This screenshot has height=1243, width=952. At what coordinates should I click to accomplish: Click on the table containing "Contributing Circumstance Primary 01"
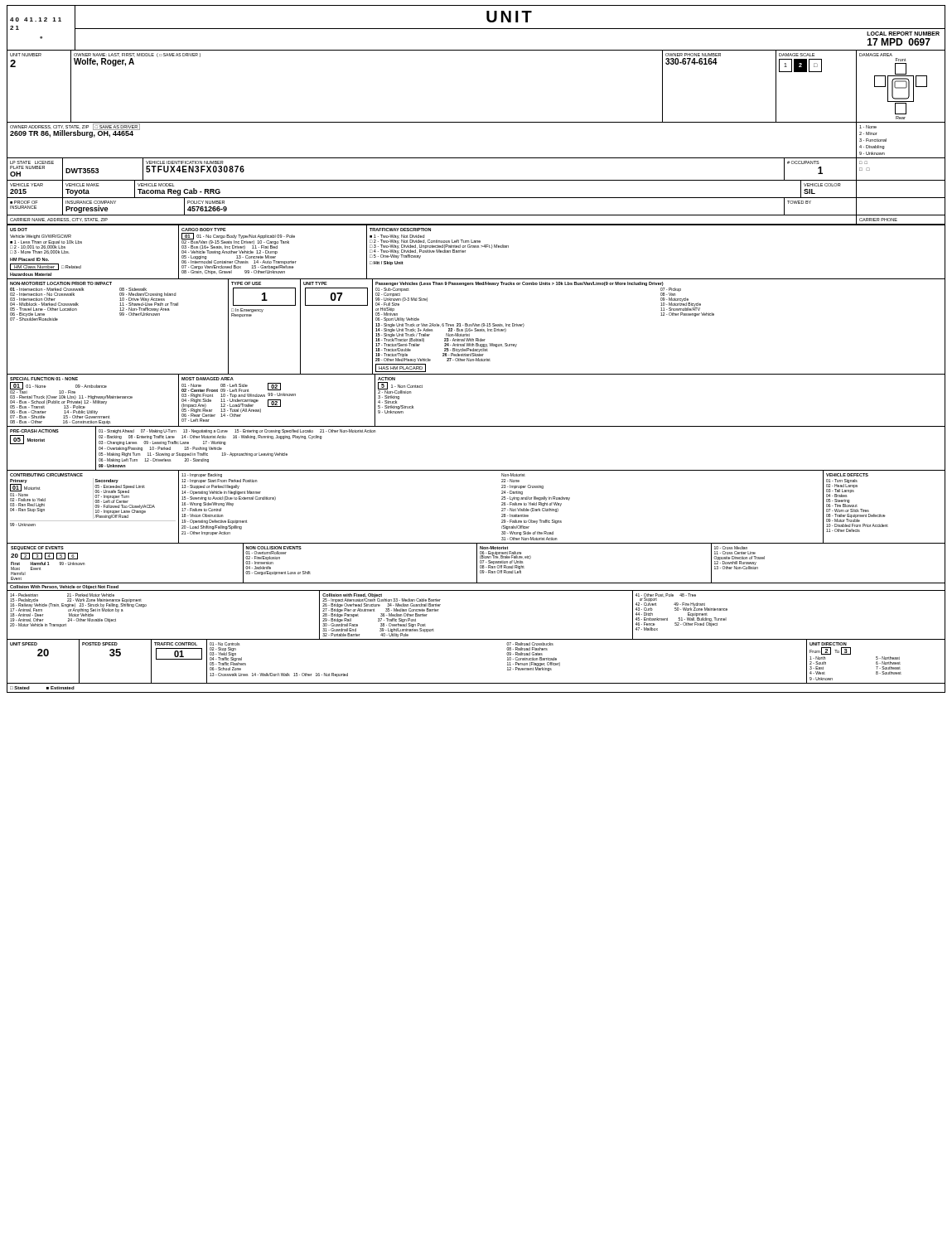[476, 507]
